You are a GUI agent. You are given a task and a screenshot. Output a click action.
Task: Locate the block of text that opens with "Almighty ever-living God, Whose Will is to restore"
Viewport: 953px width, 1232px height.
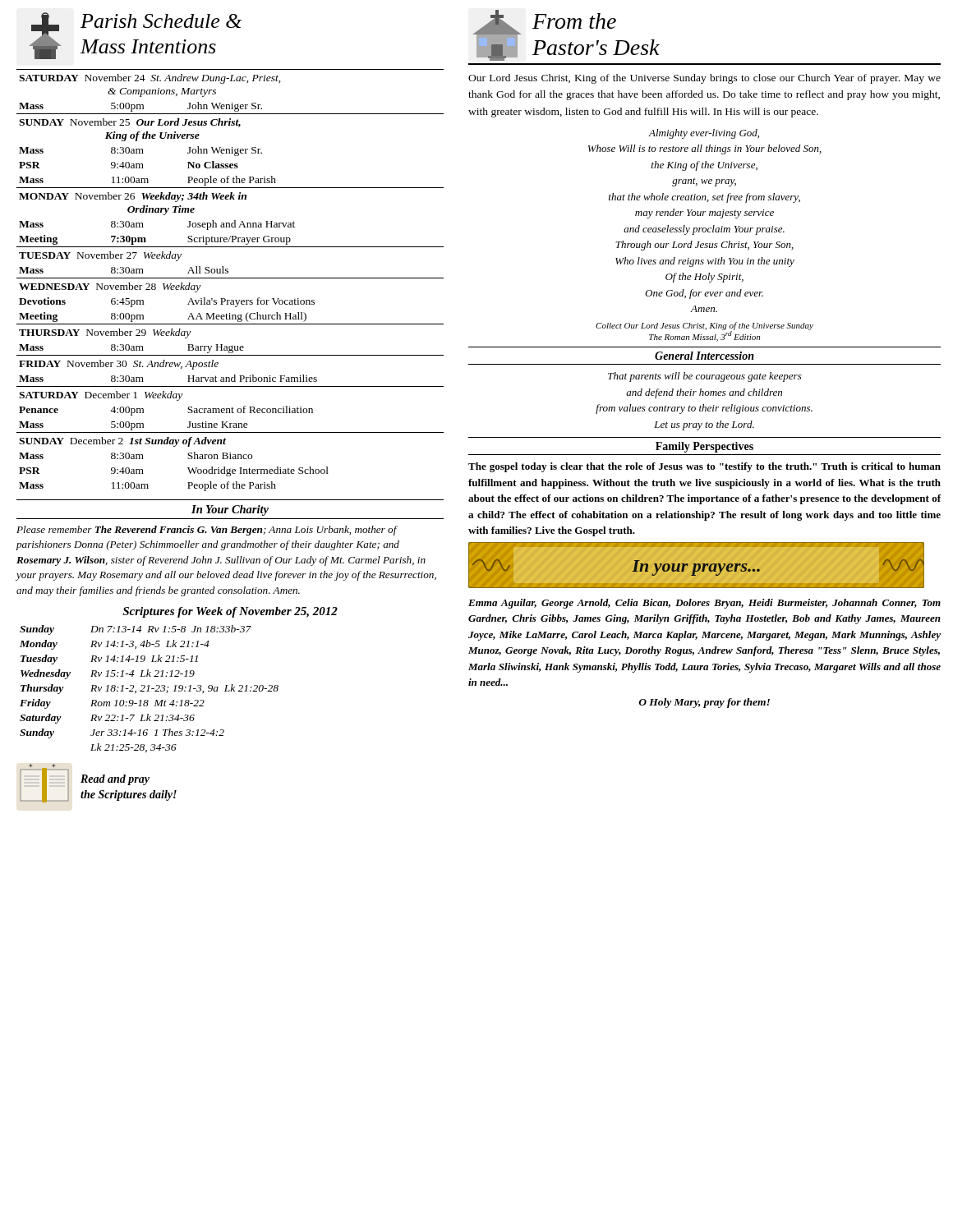point(705,221)
